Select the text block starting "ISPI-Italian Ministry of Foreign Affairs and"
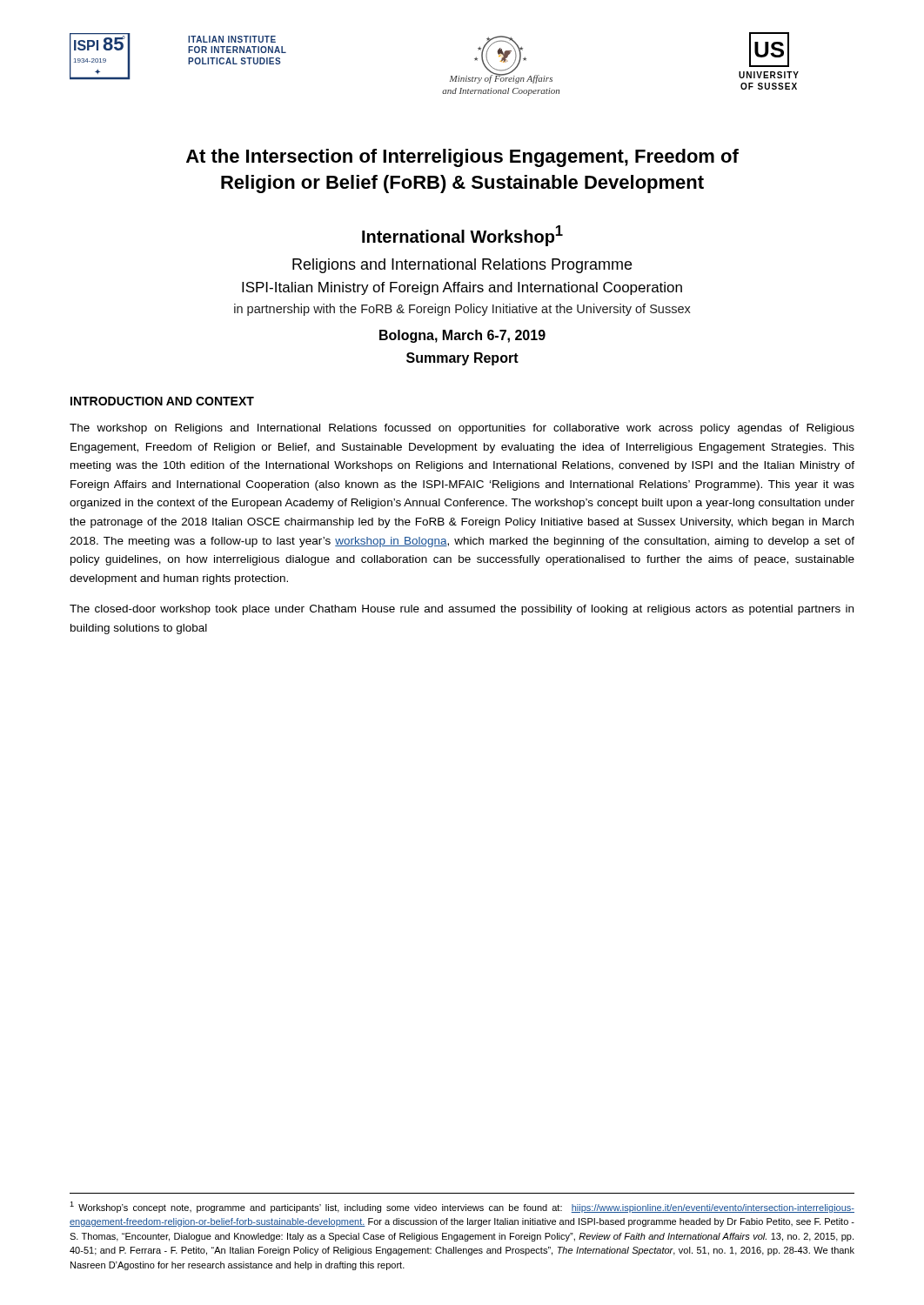Viewport: 924px width, 1305px height. click(x=462, y=288)
